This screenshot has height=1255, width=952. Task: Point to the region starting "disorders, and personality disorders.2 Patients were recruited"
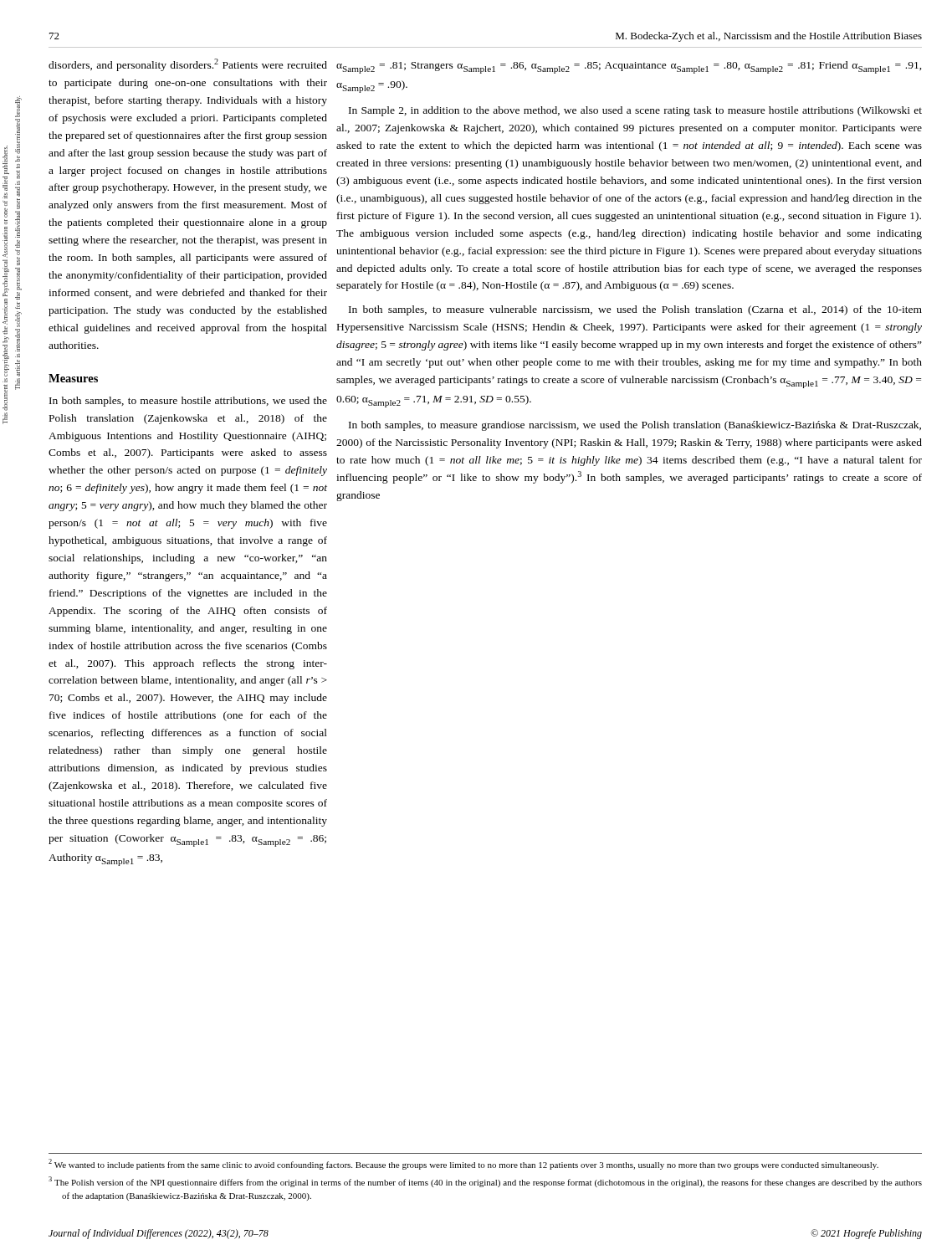188,206
